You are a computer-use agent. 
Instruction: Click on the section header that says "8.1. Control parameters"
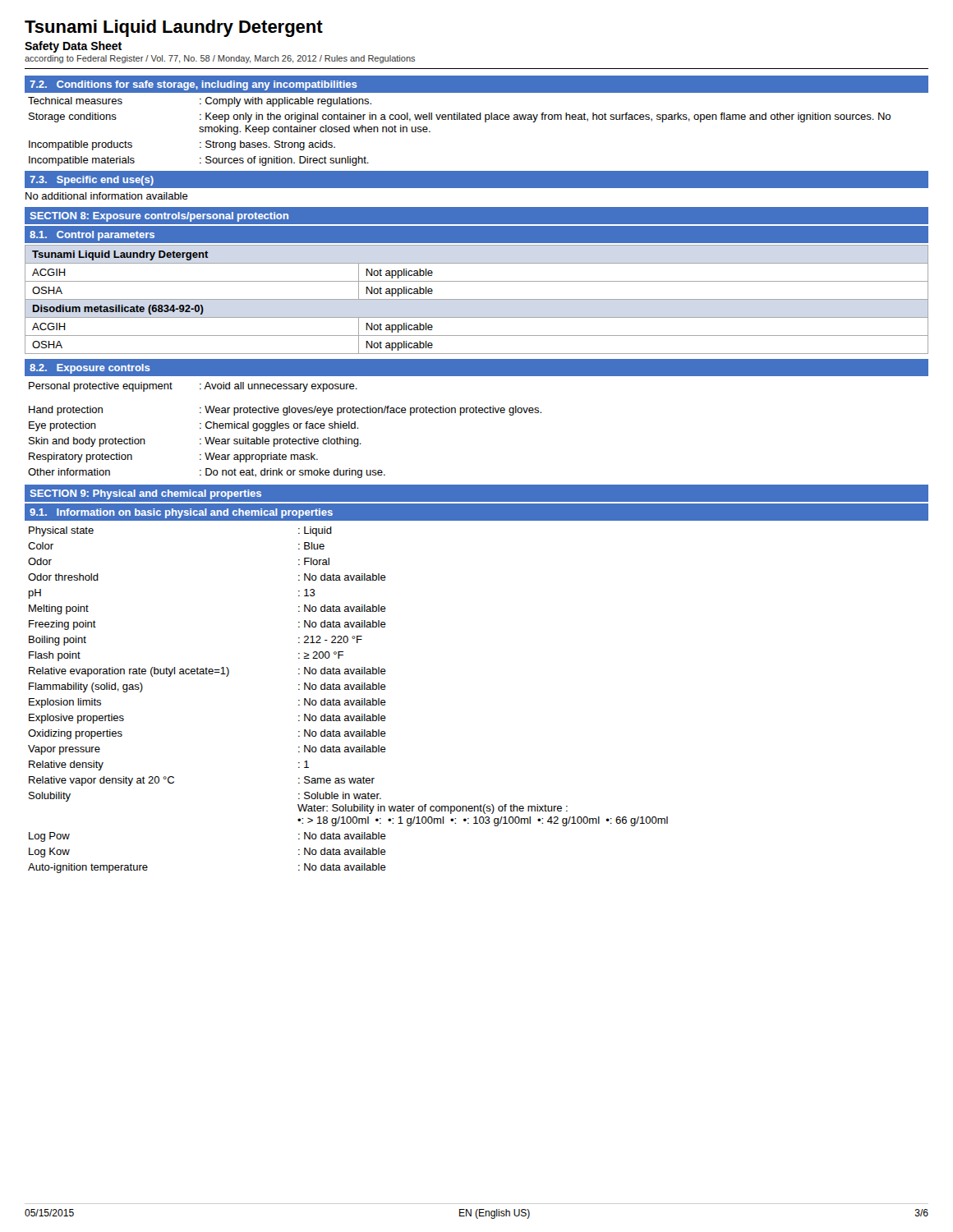92,234
